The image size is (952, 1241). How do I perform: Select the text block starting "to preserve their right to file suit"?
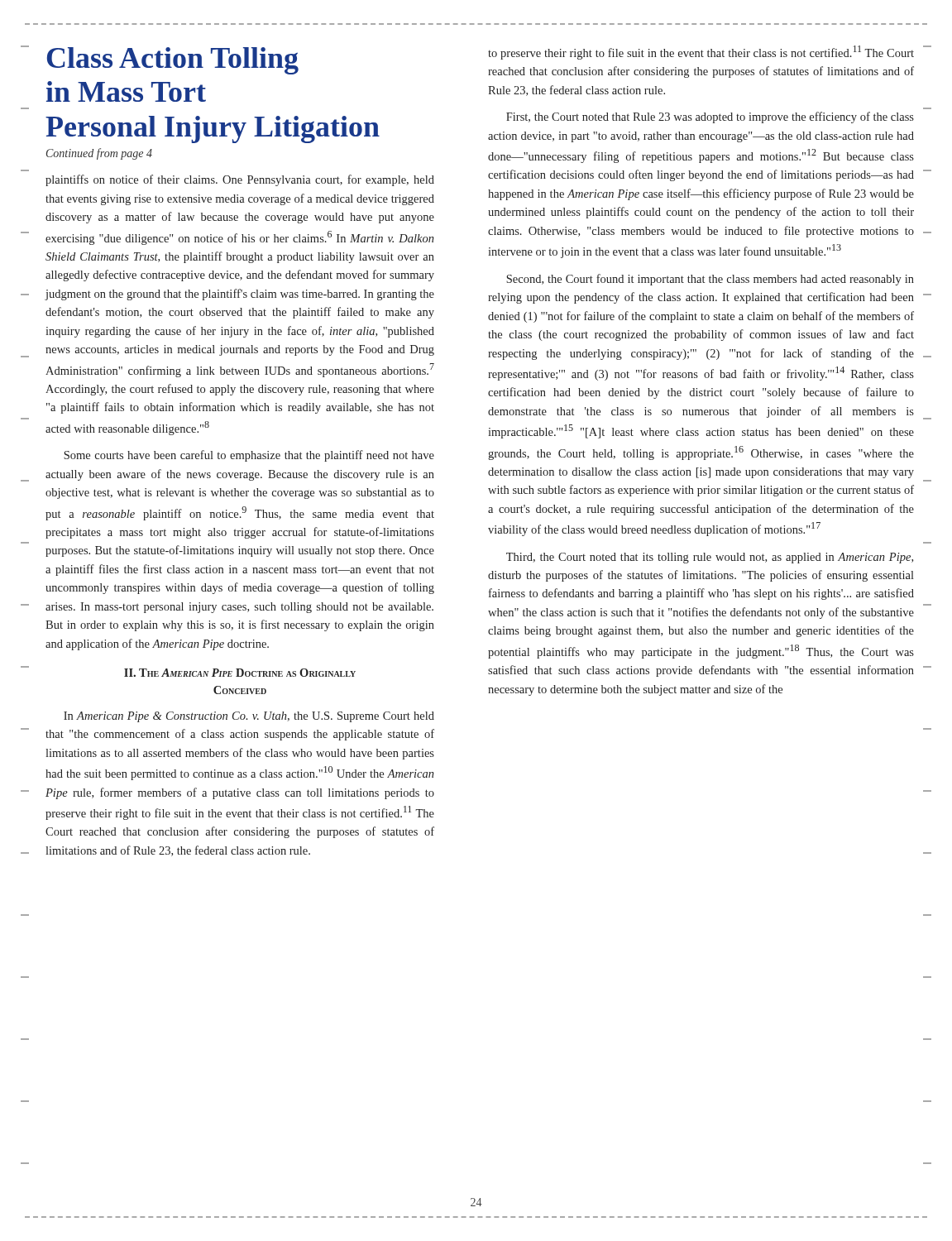[x=701, y=370]
